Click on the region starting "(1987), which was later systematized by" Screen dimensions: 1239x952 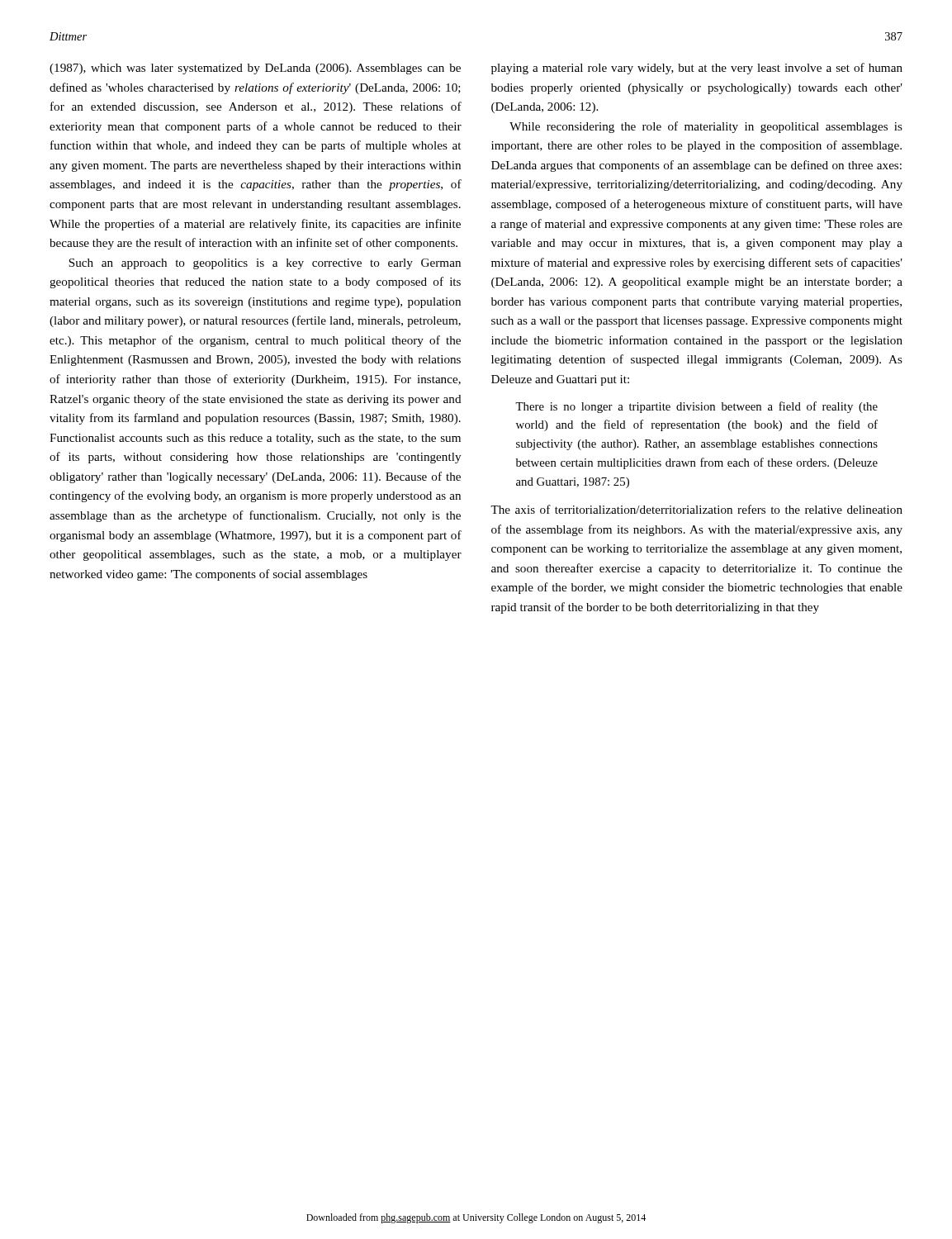255,321
